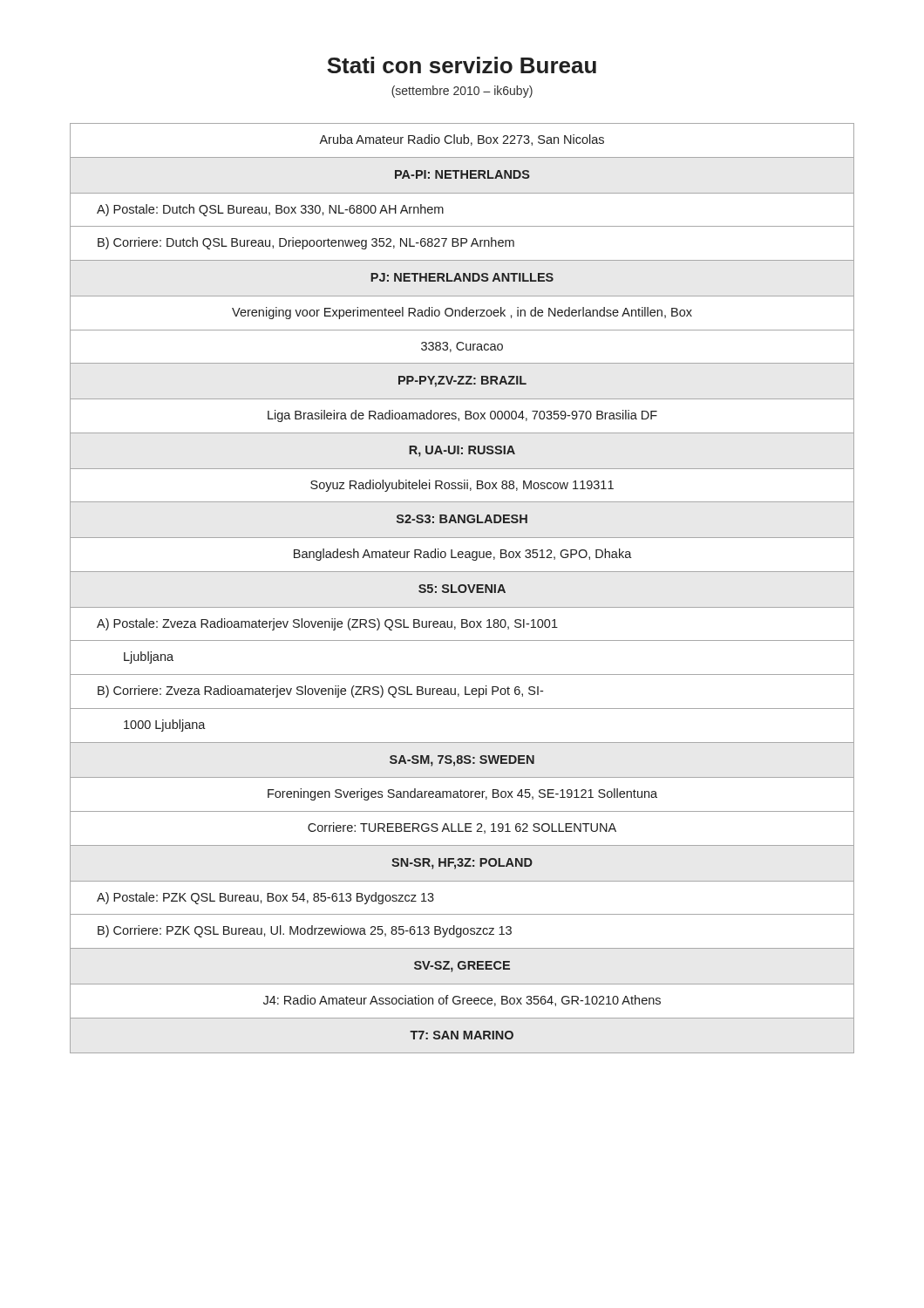Viewport: 924px width, 1308px height.
Task: Locate the text that reads "(settembre 2010 – ik6uby)"
Action: [462, 91]
